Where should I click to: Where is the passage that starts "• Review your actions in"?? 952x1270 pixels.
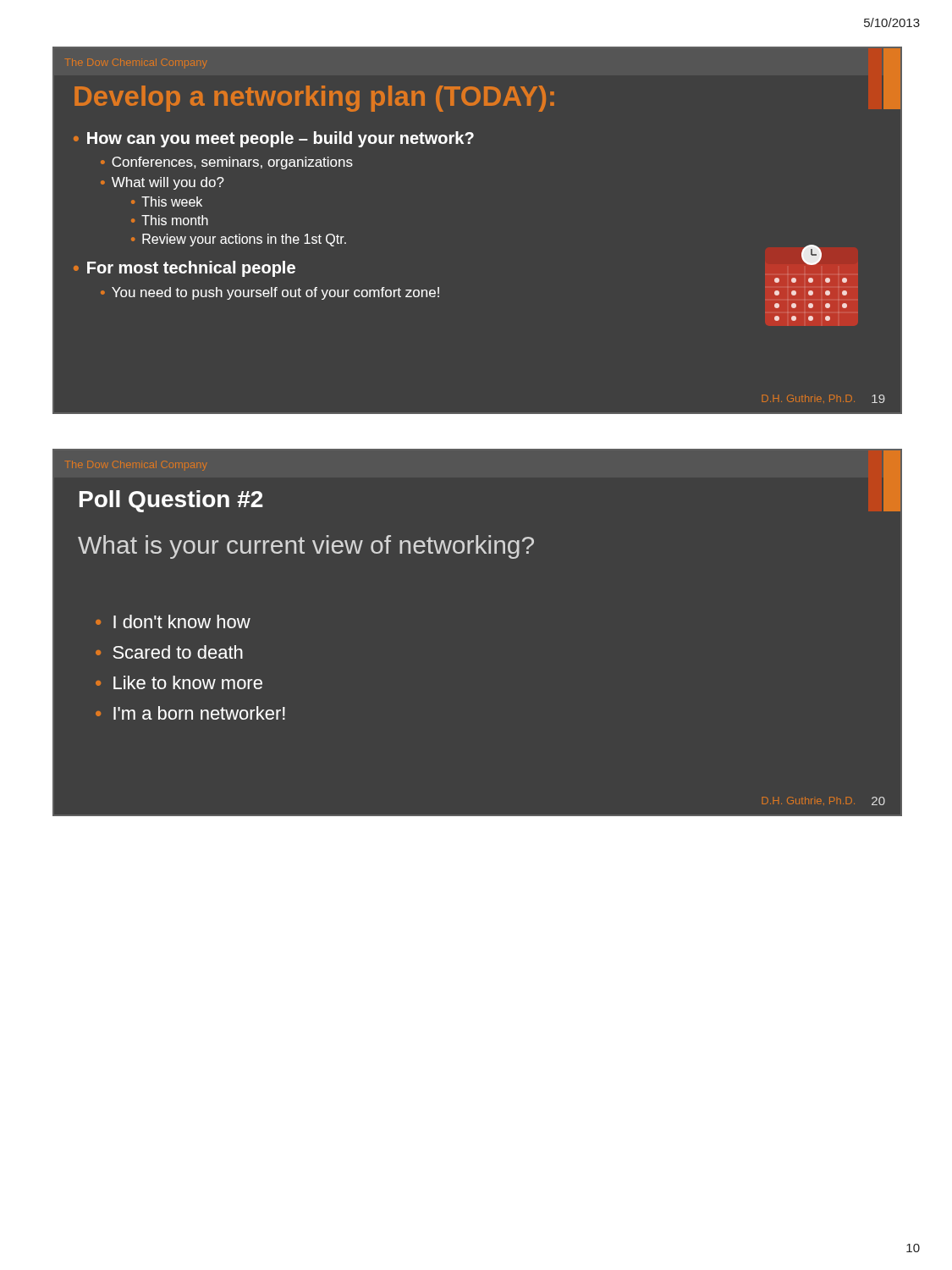239,240
